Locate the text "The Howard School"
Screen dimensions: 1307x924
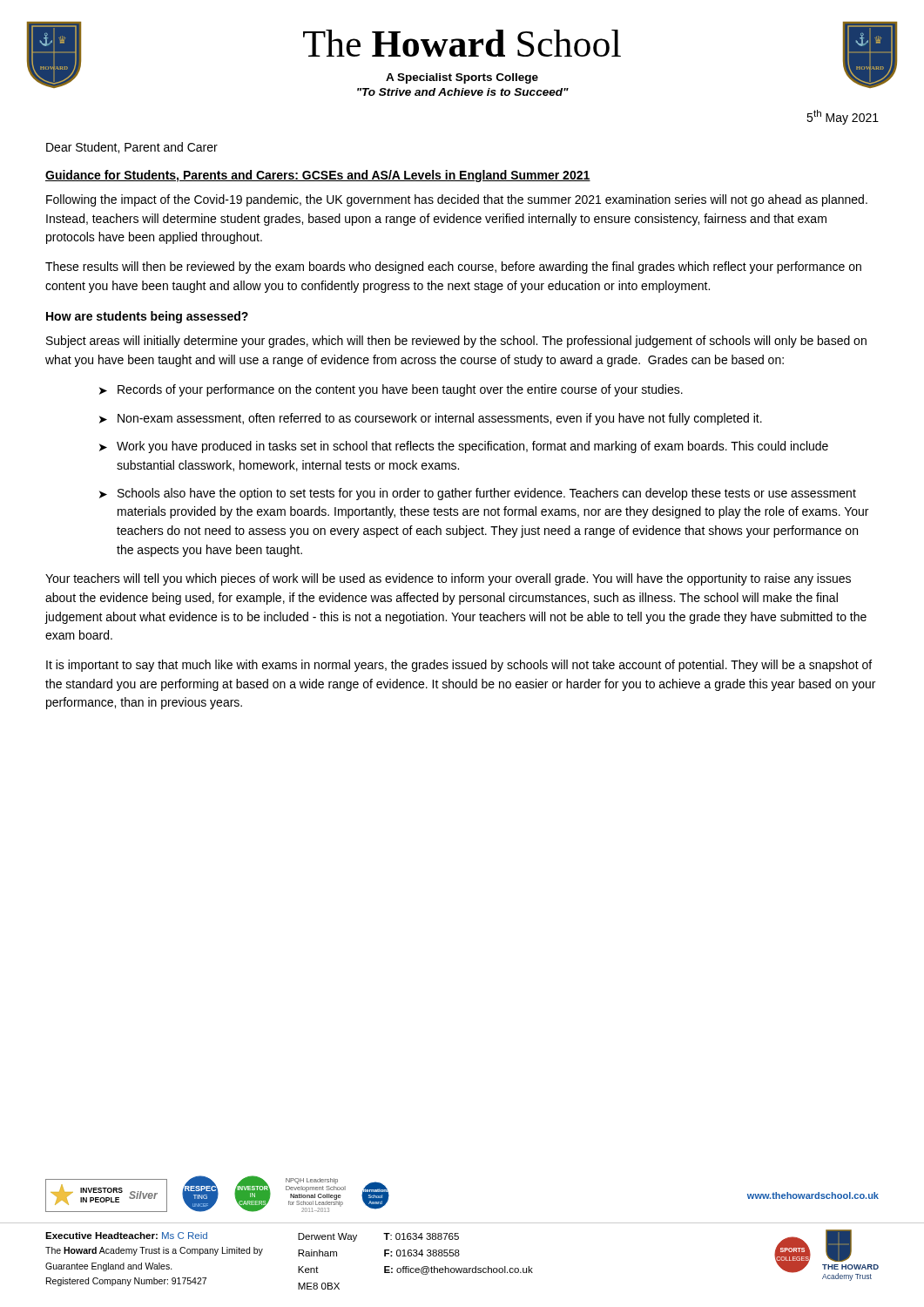(x=462, y=44)
